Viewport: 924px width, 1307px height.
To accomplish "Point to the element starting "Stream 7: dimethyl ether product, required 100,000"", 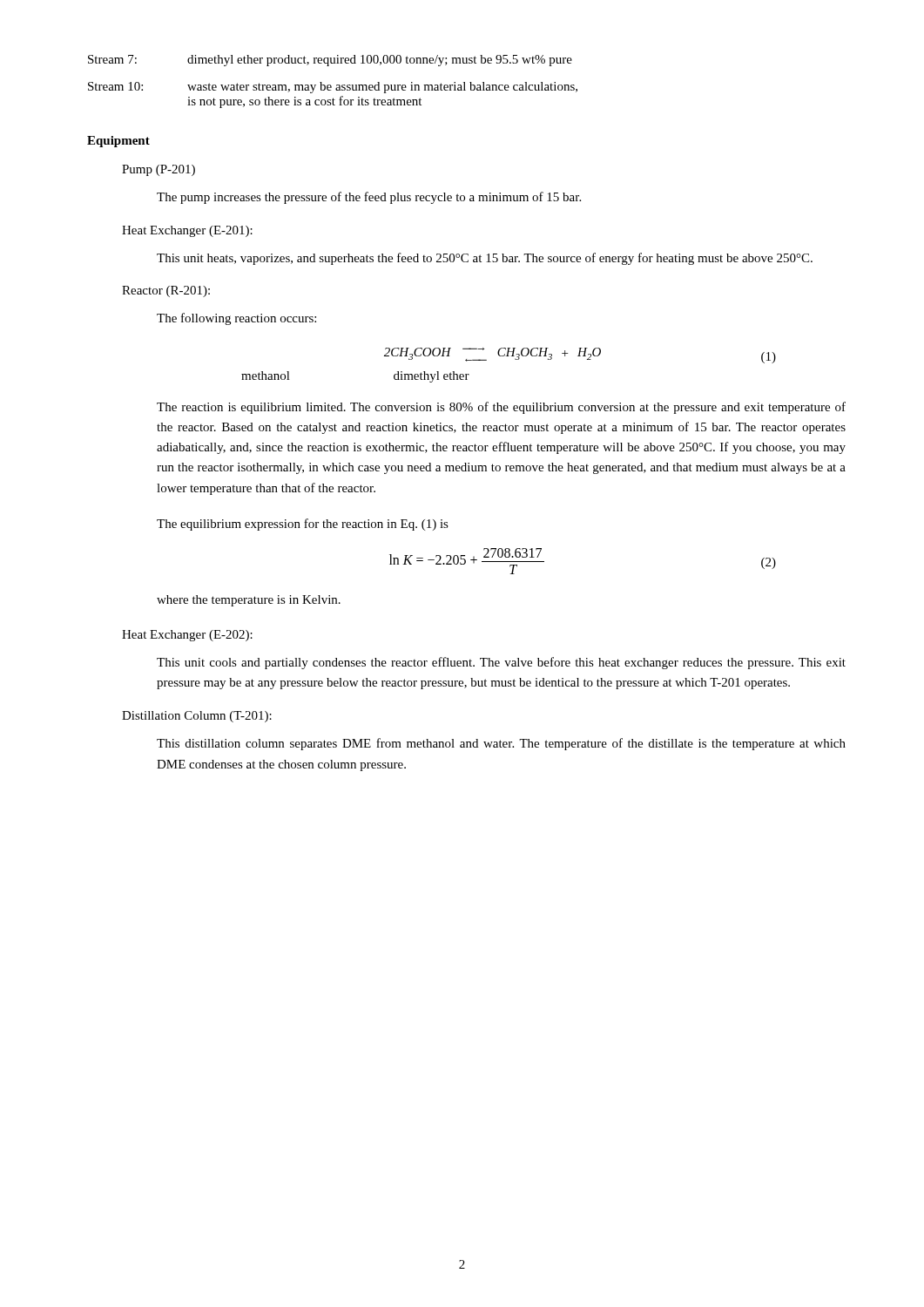I will pos(466,60).
